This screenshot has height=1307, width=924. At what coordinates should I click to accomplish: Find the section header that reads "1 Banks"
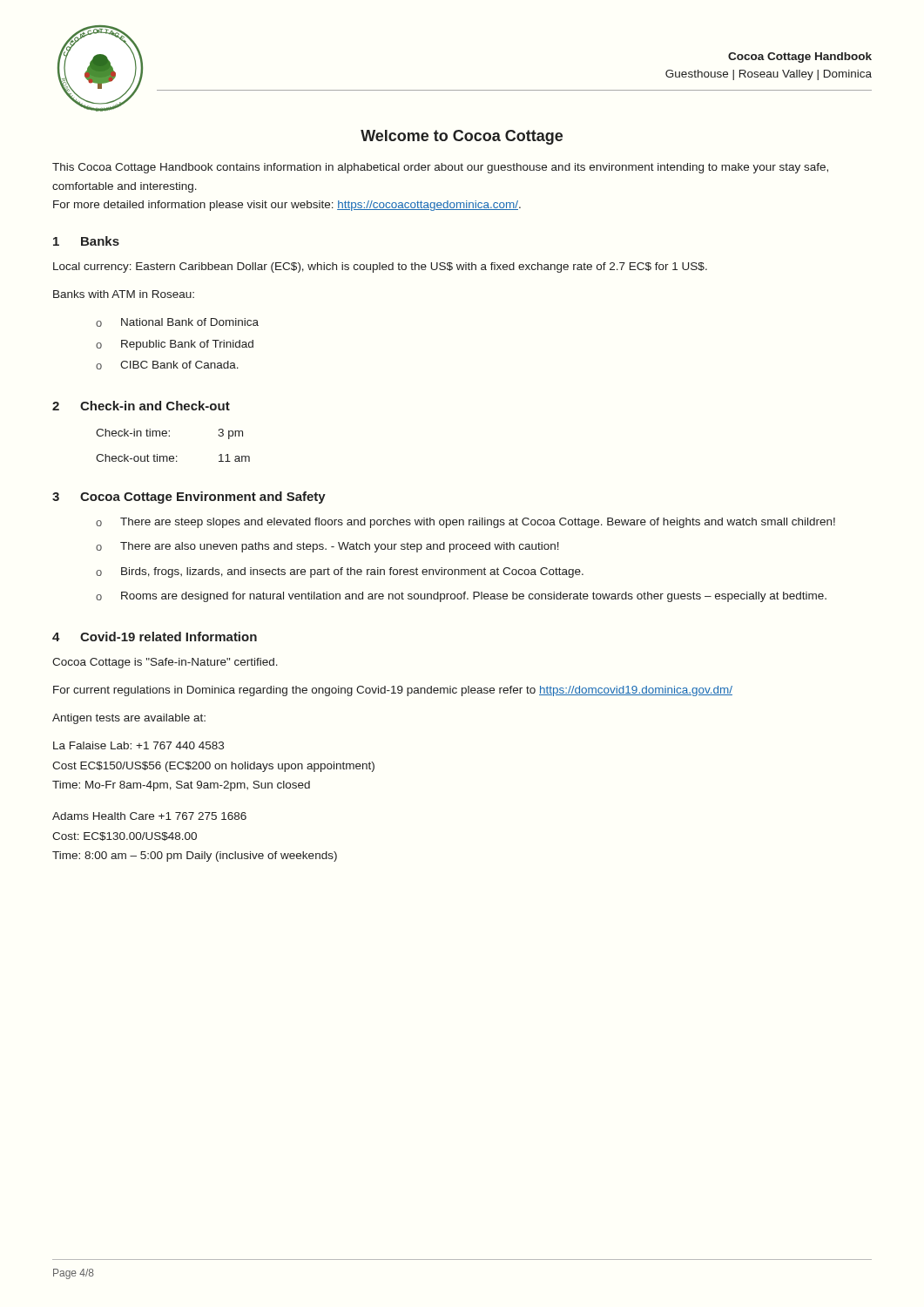pyautogui.click(x=86, y=241)
